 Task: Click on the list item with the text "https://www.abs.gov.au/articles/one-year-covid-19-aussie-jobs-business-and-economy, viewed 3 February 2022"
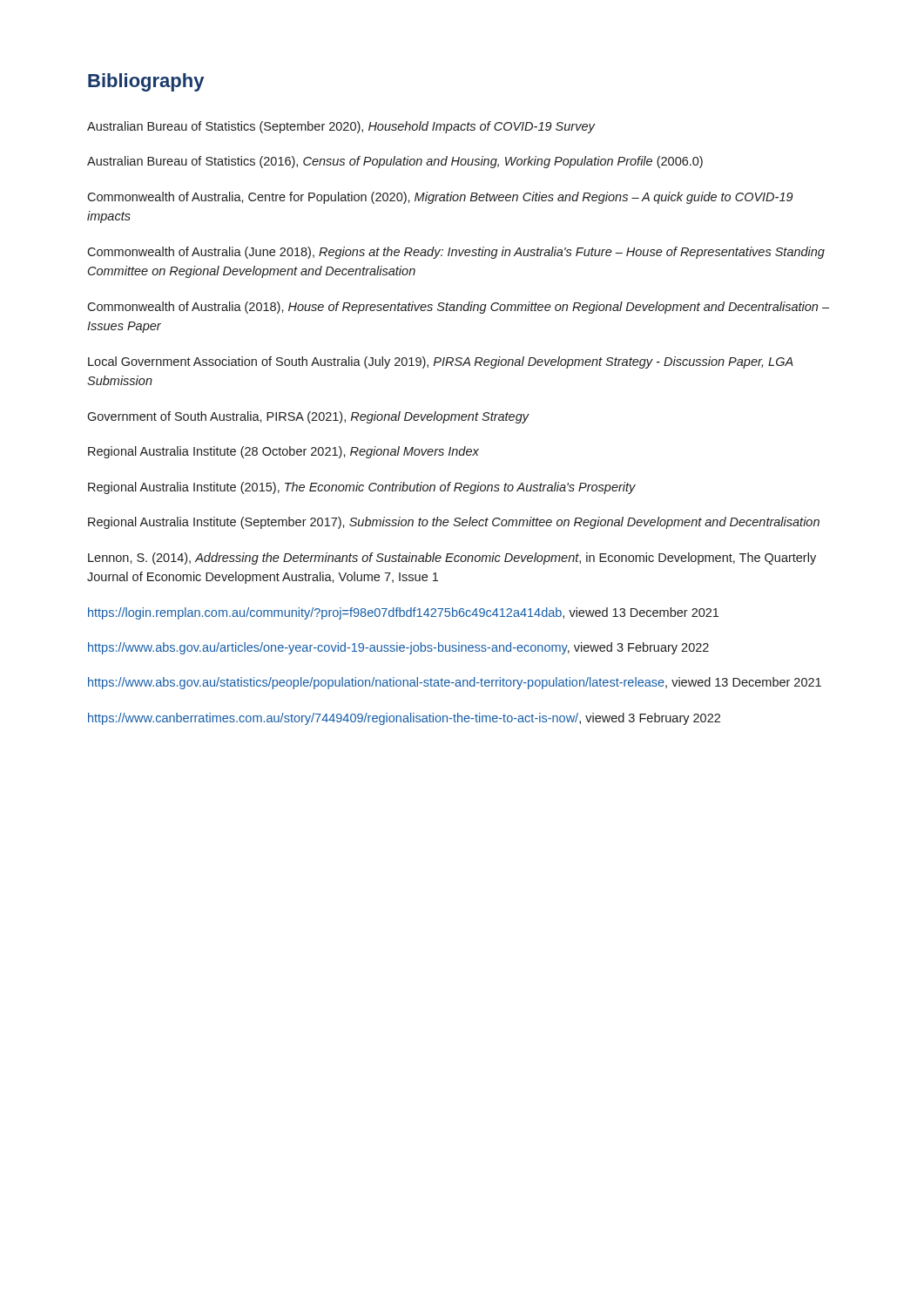pos(398,647)
